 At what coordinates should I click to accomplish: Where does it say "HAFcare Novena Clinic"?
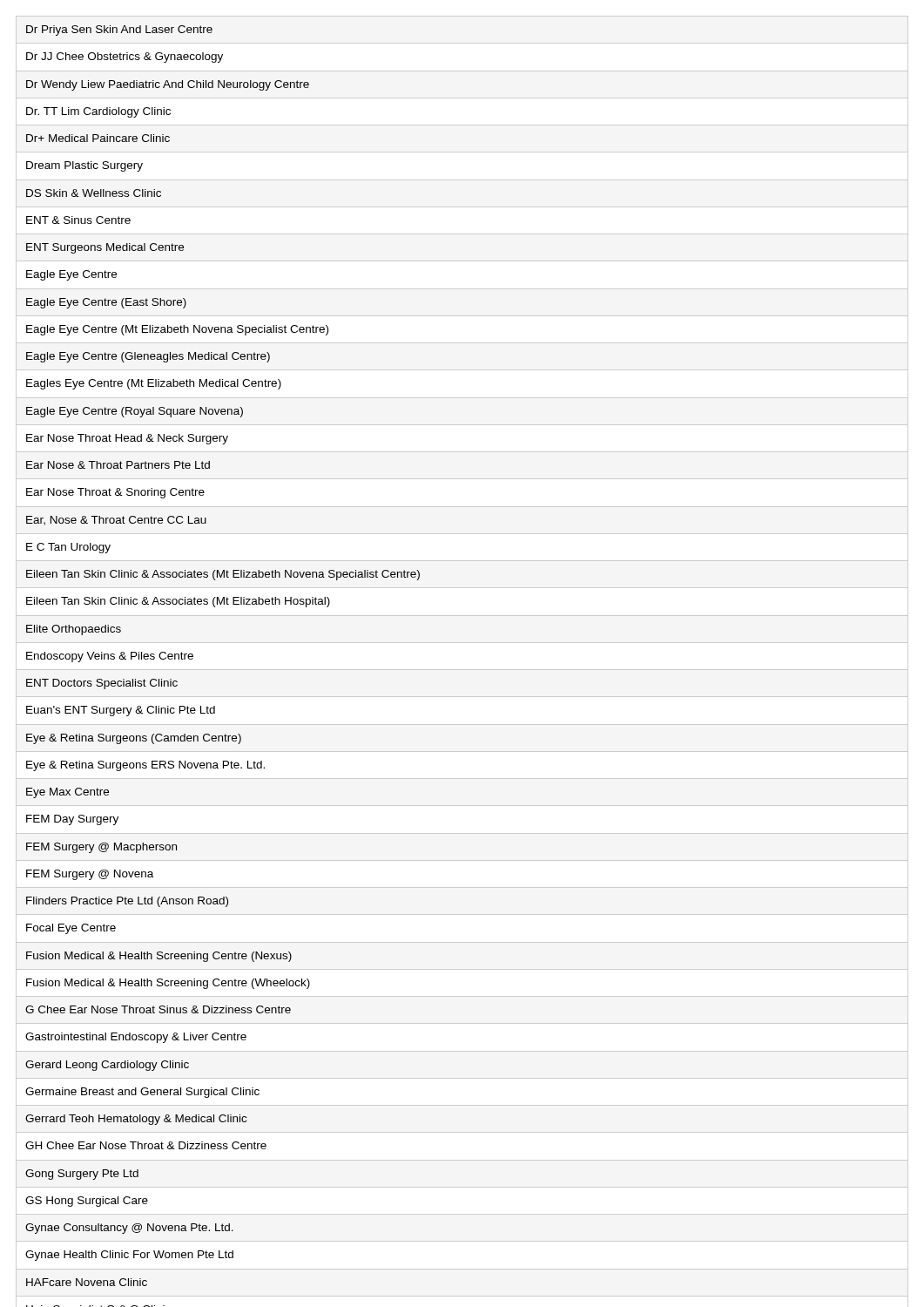click(86, 1282)
